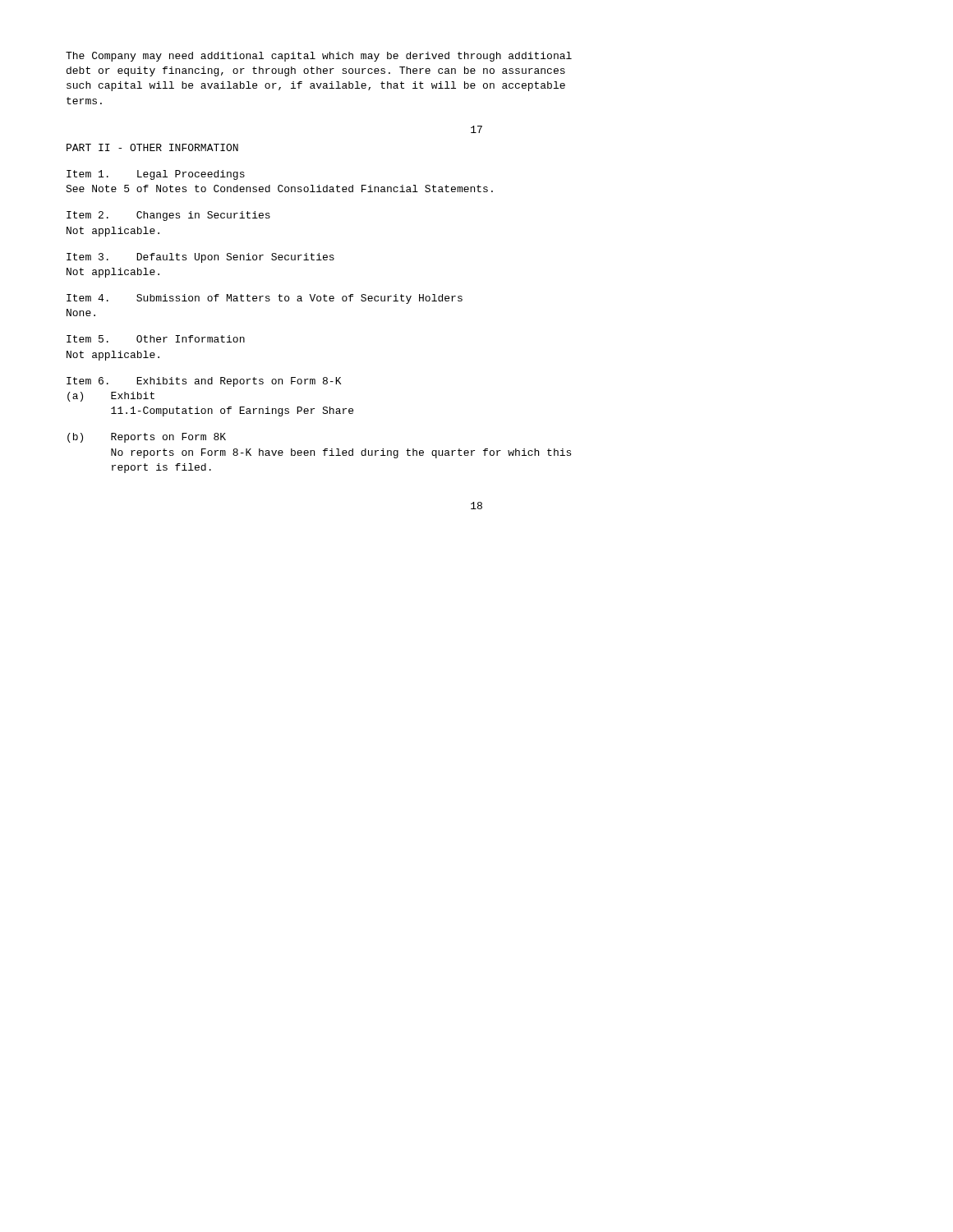This screenshot has width=953, height=1232.
Task: Locate the block of text that opens with "Item 2. Changes in Securities"
Action: pos(168,223)
